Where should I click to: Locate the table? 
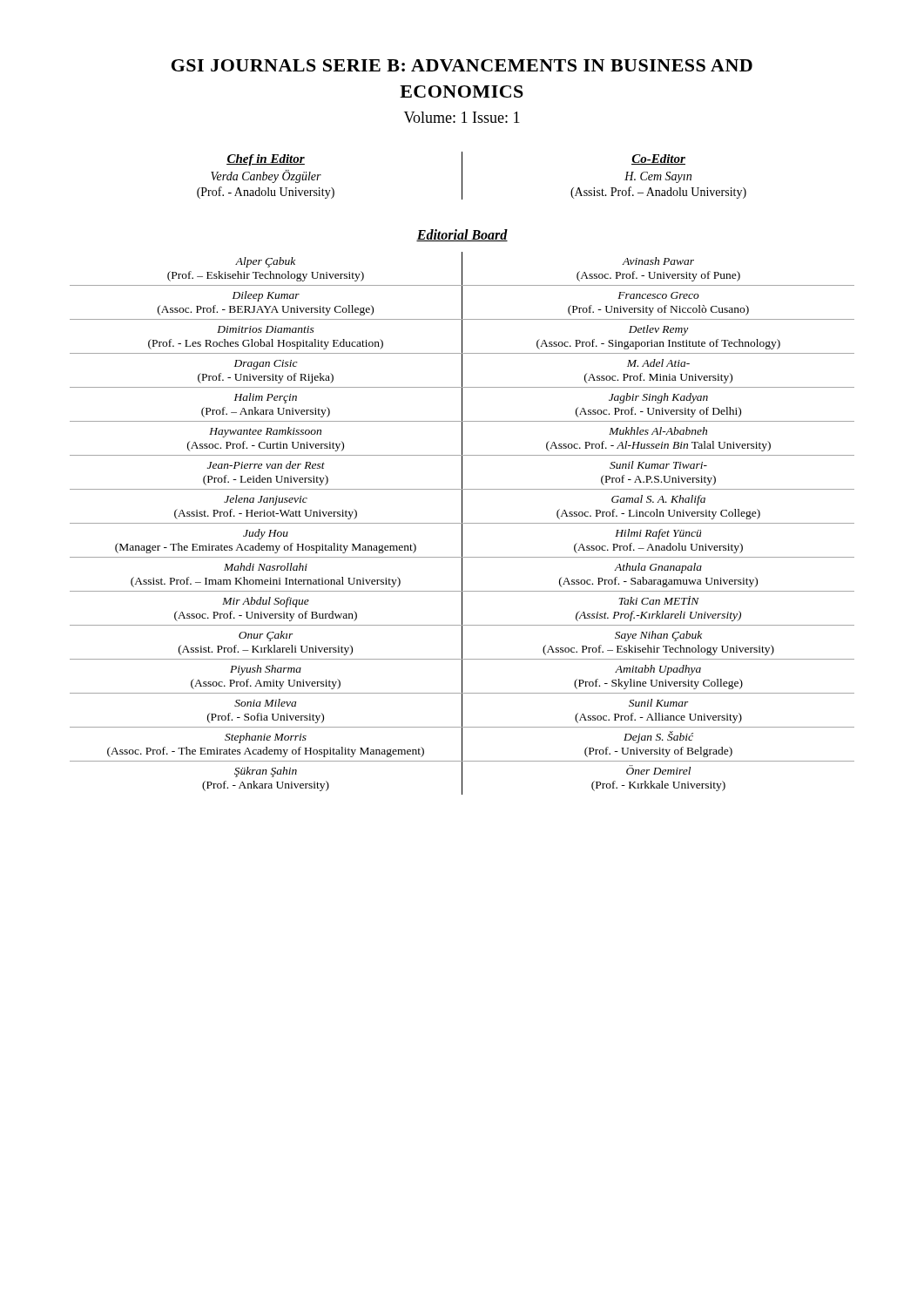tap(462, 524)
